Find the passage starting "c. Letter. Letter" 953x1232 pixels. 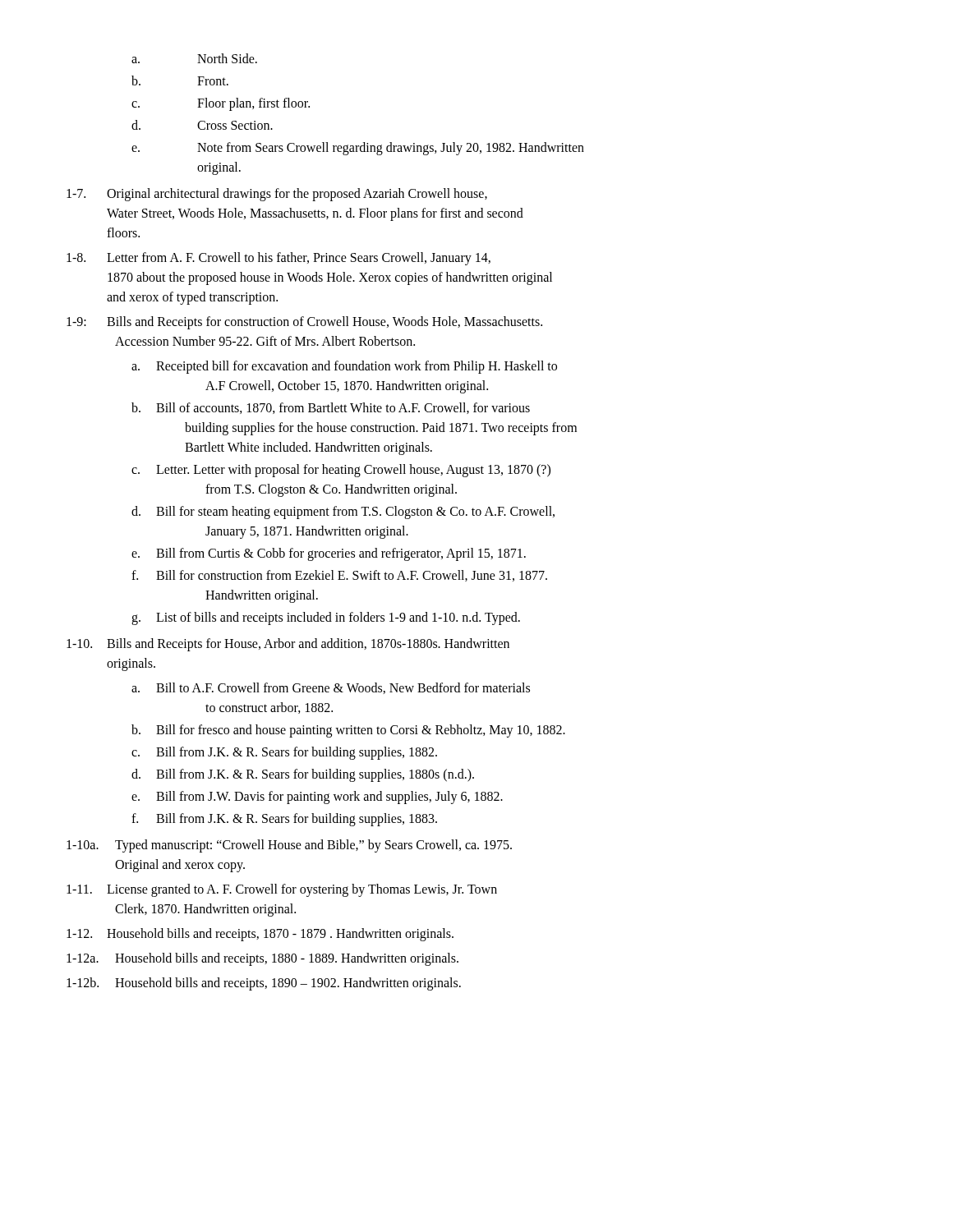tap(341, 480)
